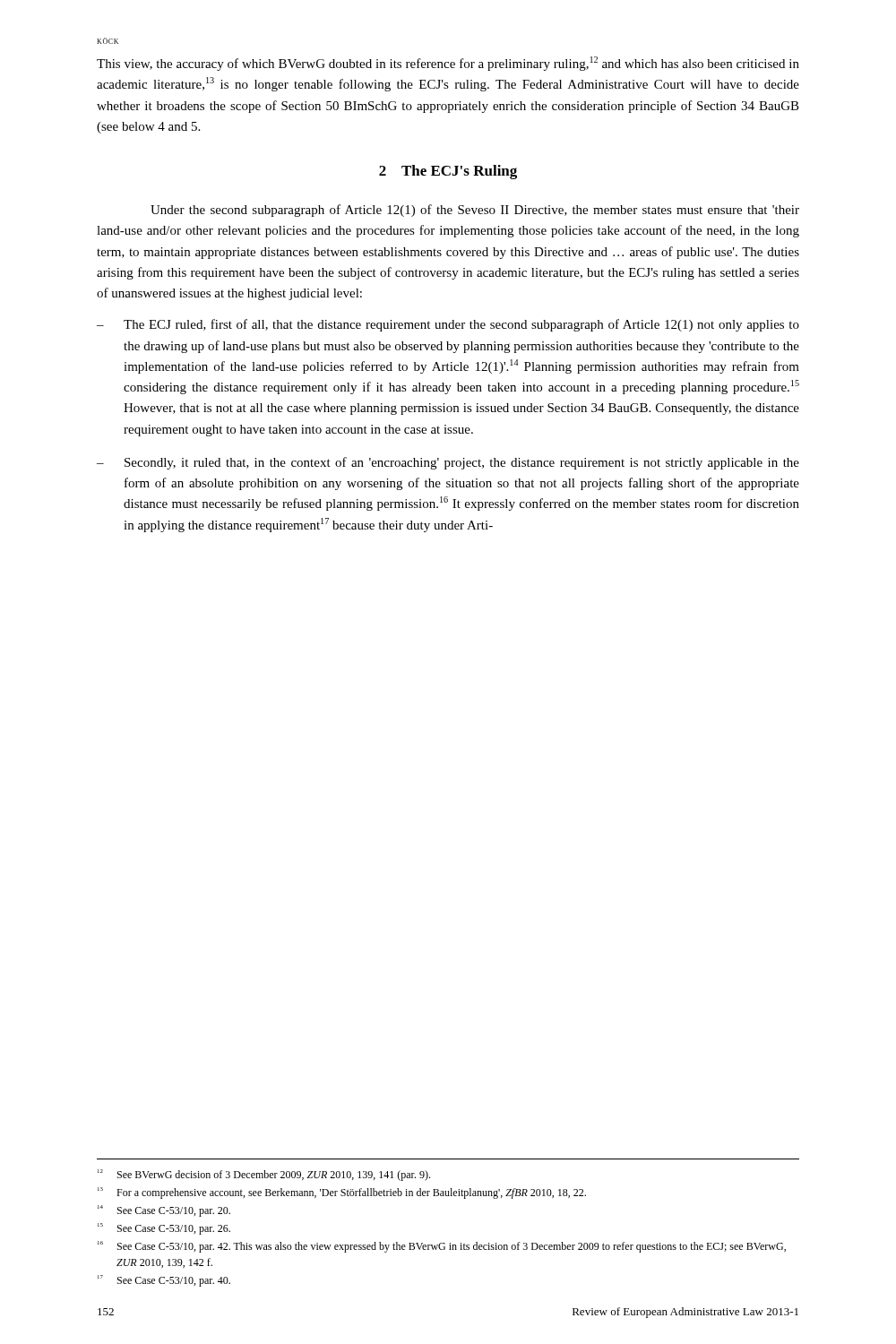Locate the block of text that opens with "– The ECJ ruled, first of all, that"

click(448, 377)
